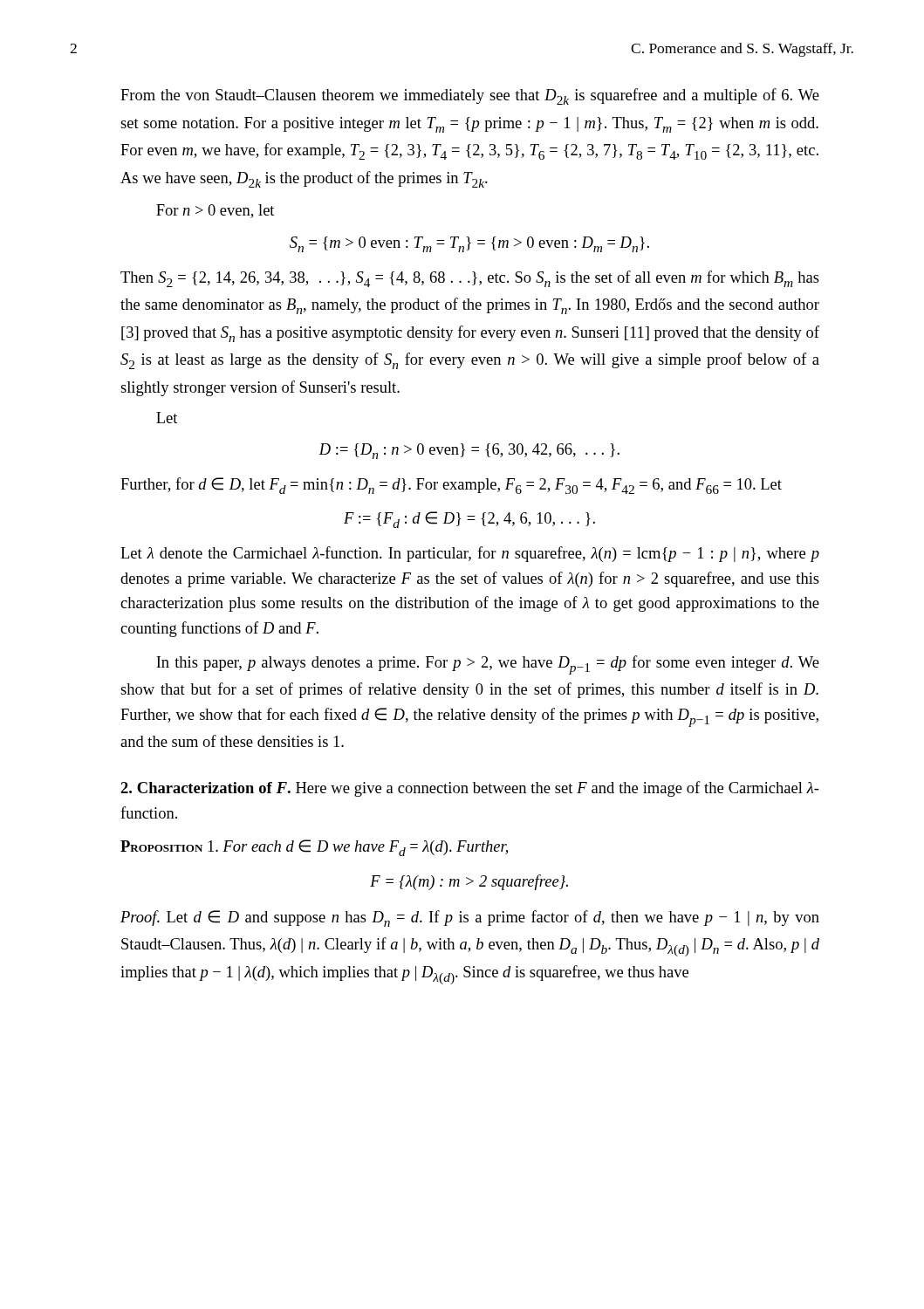Find the text starting "Let λ denote the Carmichael λ-function. In particular,"
Image resolution: width=924 pixels, height=1309 pixels.
click(470, 591)
